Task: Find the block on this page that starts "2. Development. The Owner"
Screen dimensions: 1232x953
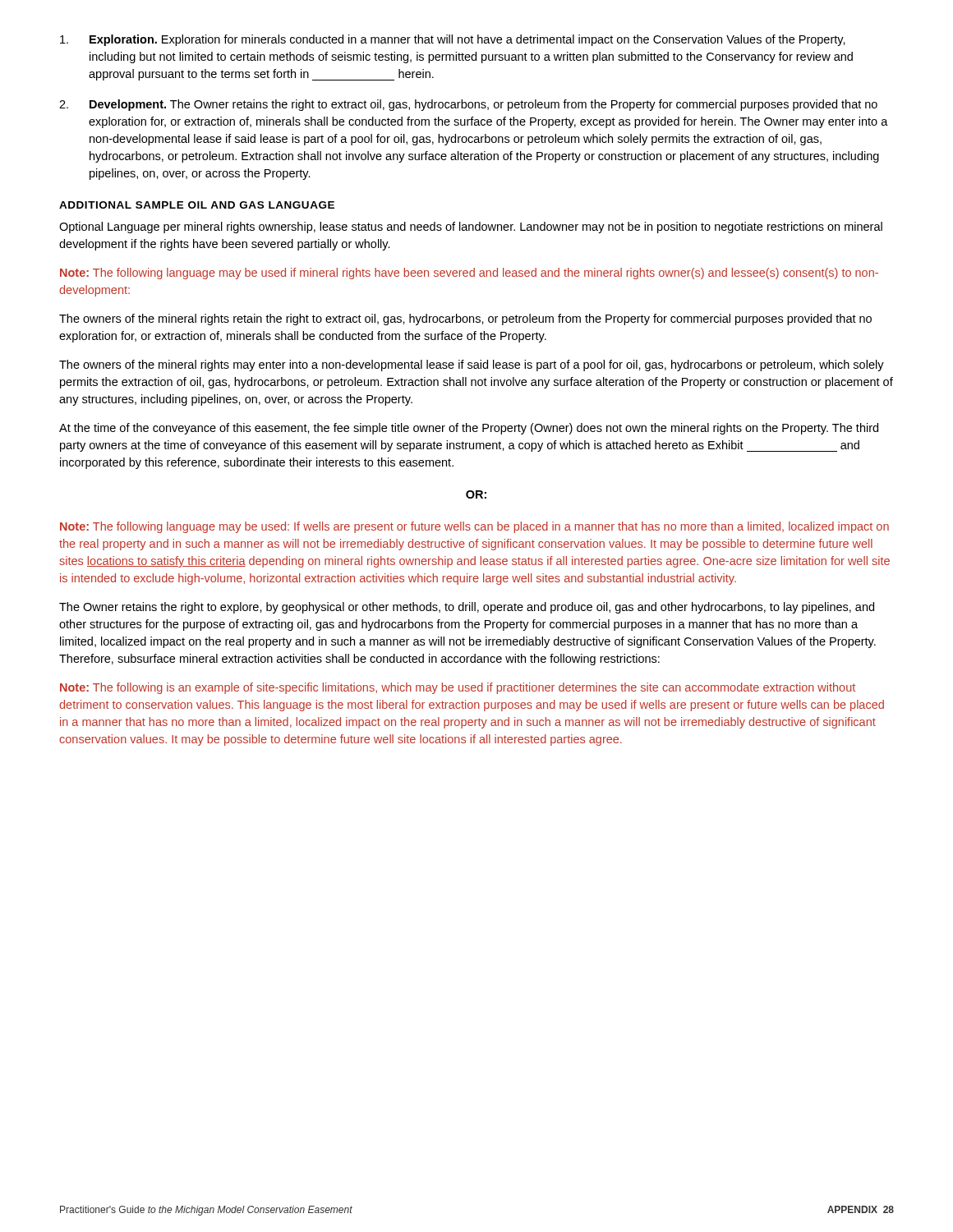Action: click(x=476, y=139)
